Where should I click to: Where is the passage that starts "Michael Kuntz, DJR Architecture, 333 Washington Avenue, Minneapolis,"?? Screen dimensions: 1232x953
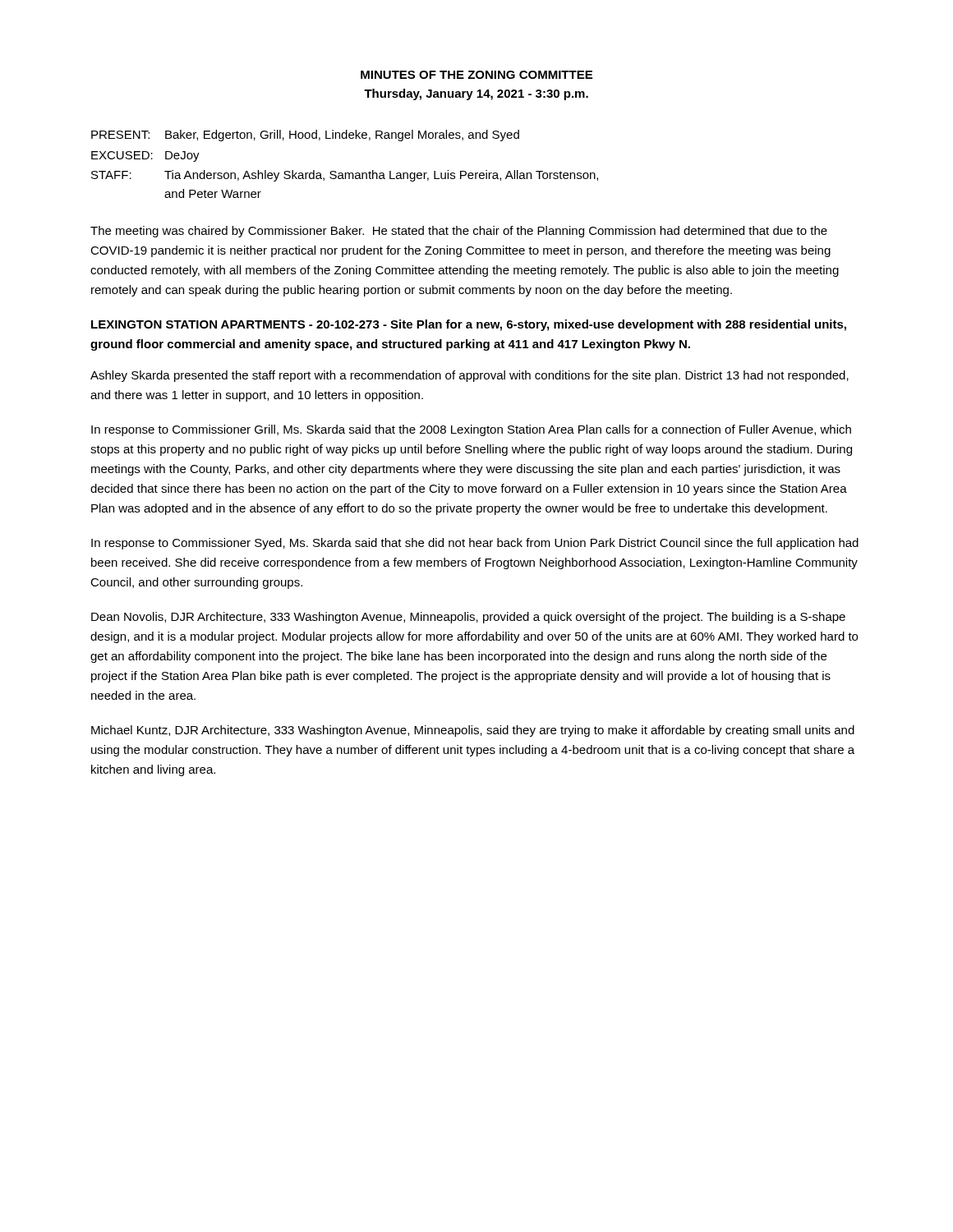click(x=472, y=749)
